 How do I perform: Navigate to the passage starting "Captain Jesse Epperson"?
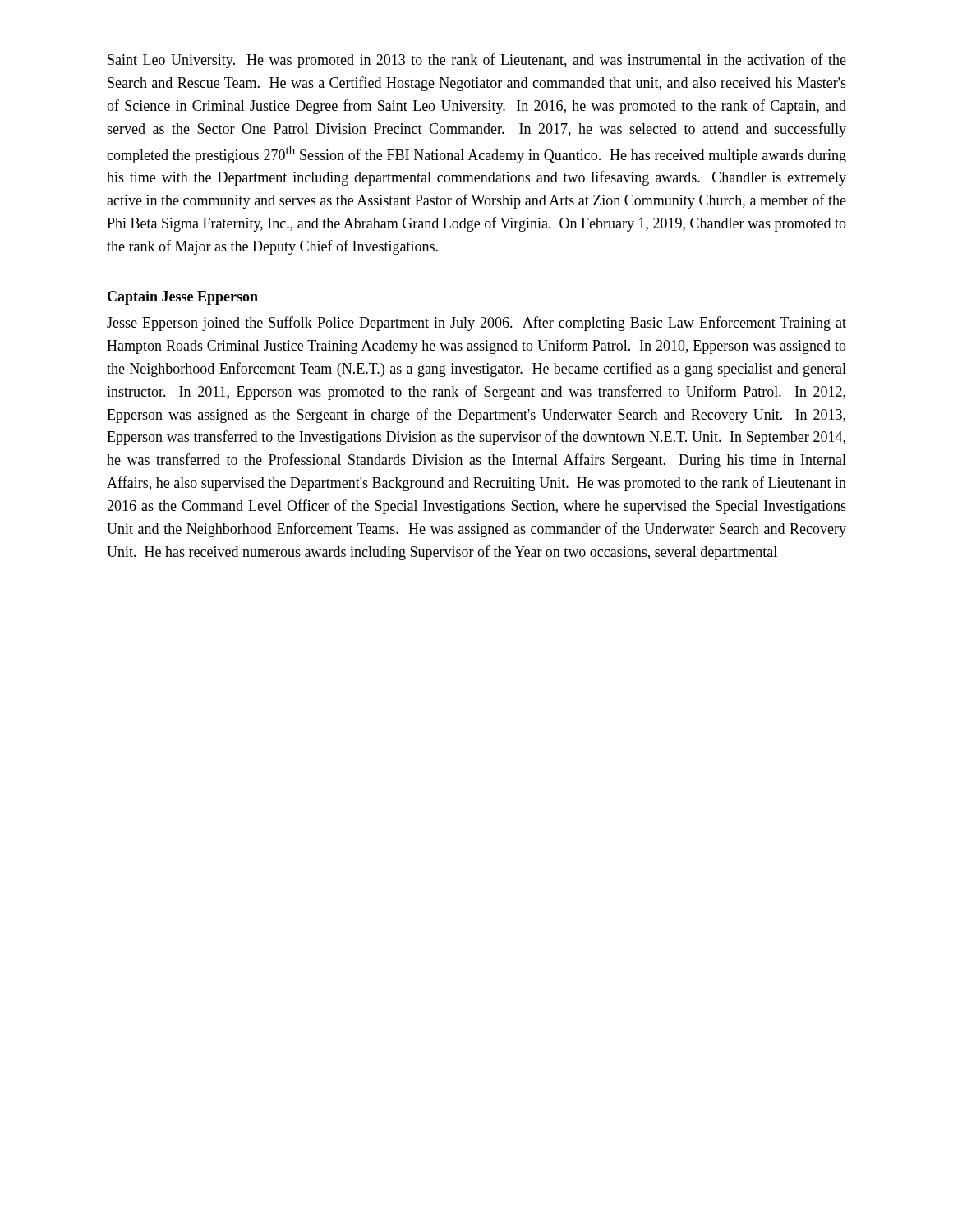(x=182, y=296)
